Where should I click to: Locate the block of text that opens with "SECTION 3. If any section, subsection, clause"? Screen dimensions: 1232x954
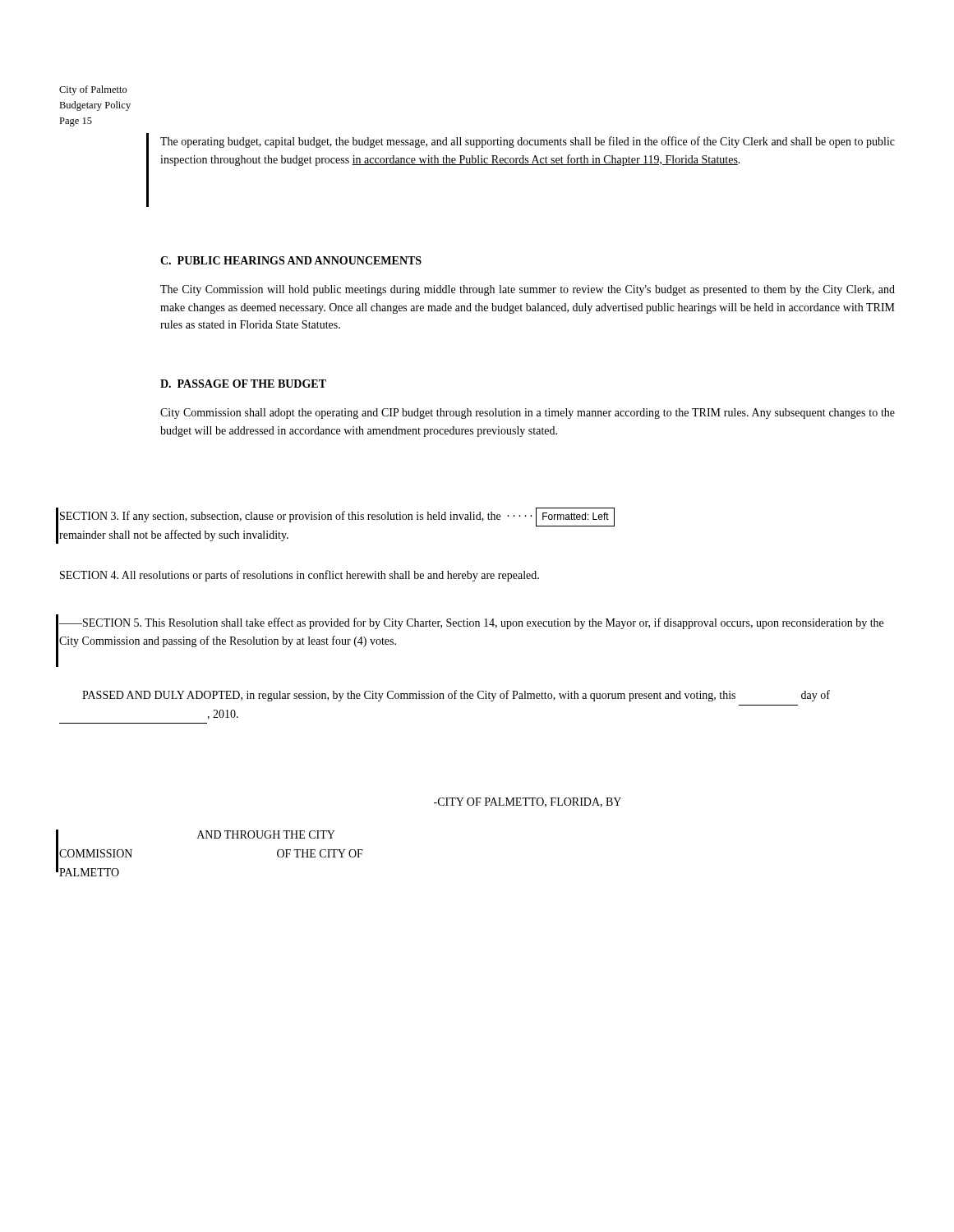click(337, 525)
